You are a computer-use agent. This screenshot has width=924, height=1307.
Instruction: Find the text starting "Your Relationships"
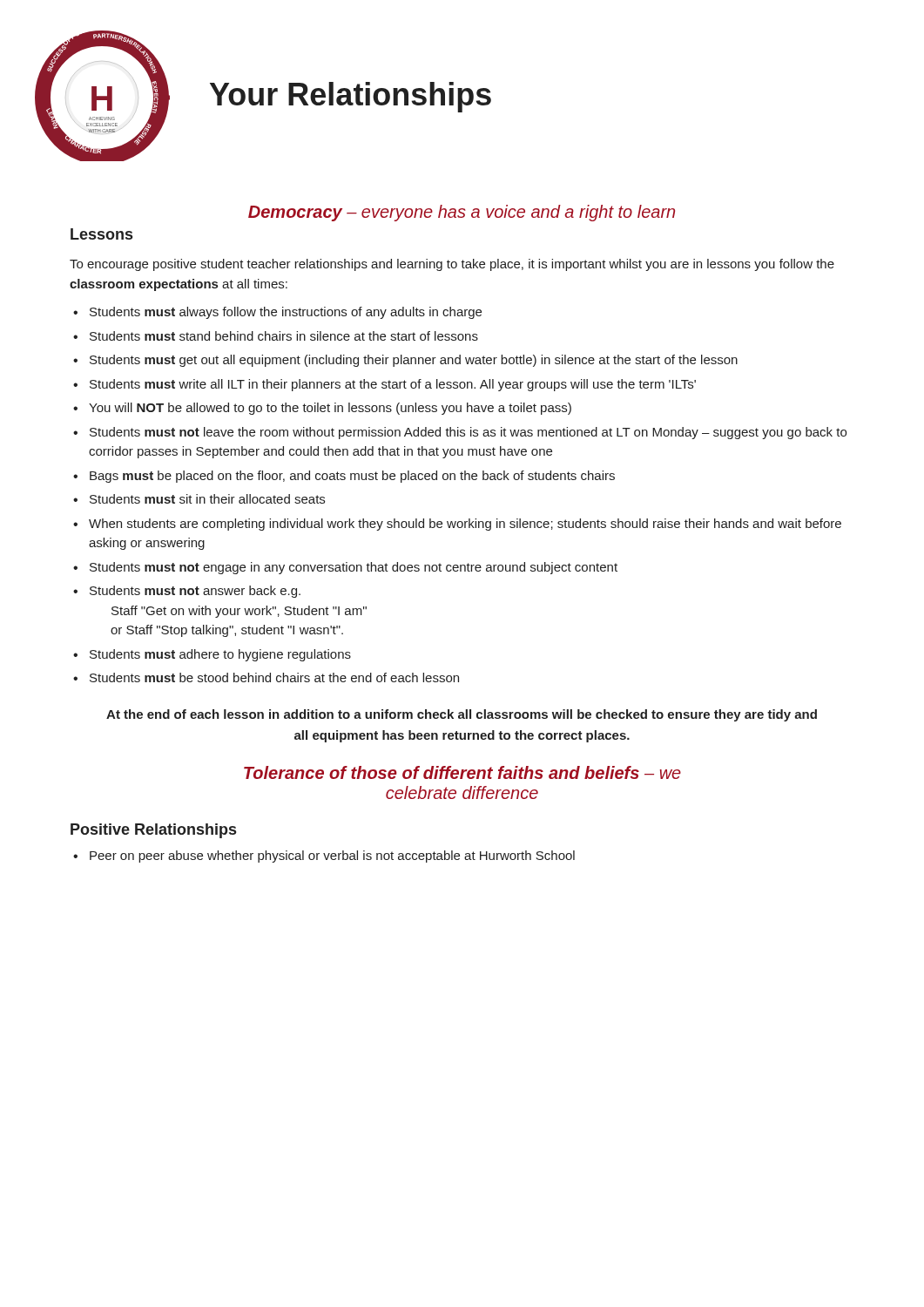(x=351, y=95)
